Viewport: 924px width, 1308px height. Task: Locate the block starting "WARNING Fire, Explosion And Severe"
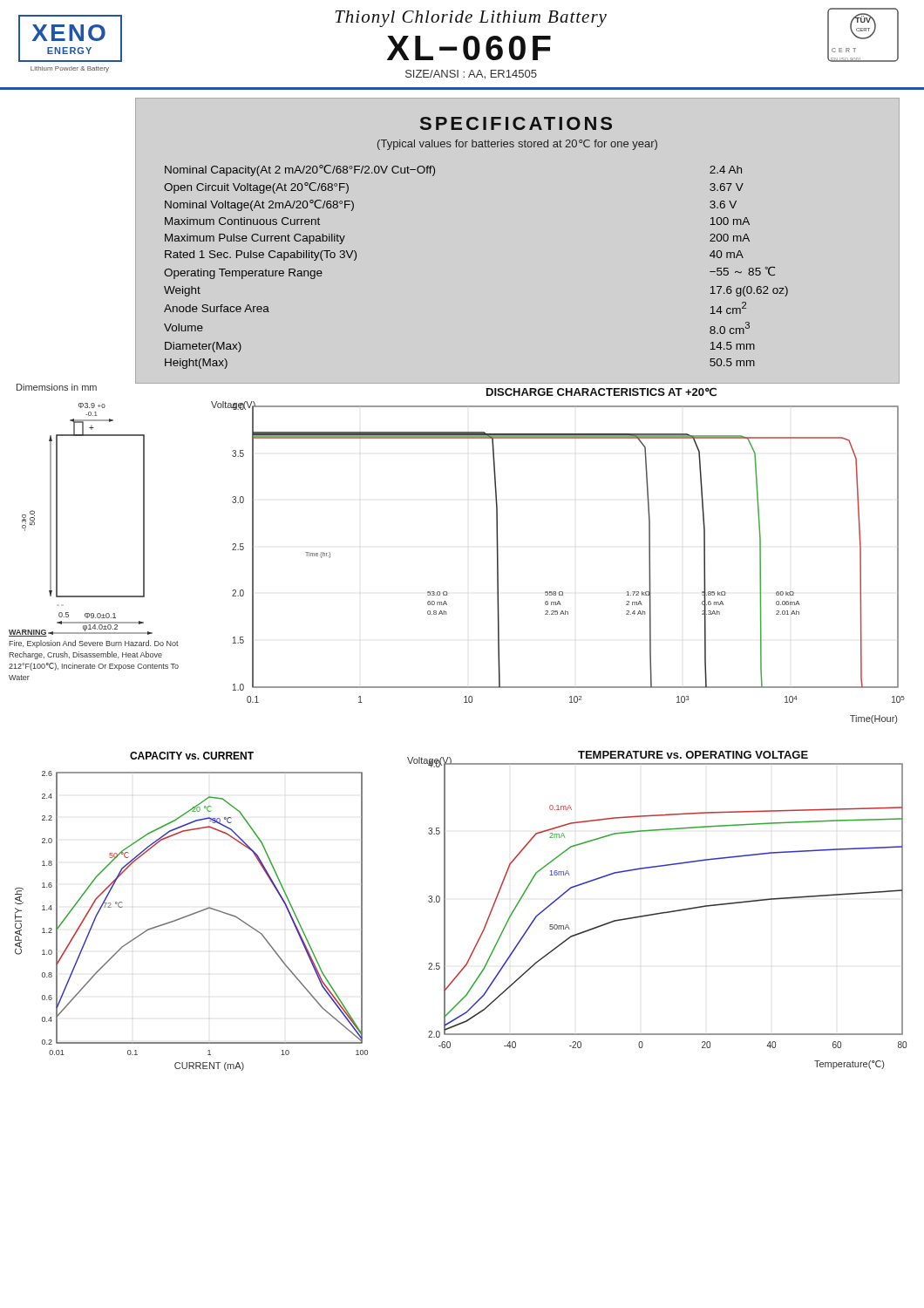[x=100, y=656]
